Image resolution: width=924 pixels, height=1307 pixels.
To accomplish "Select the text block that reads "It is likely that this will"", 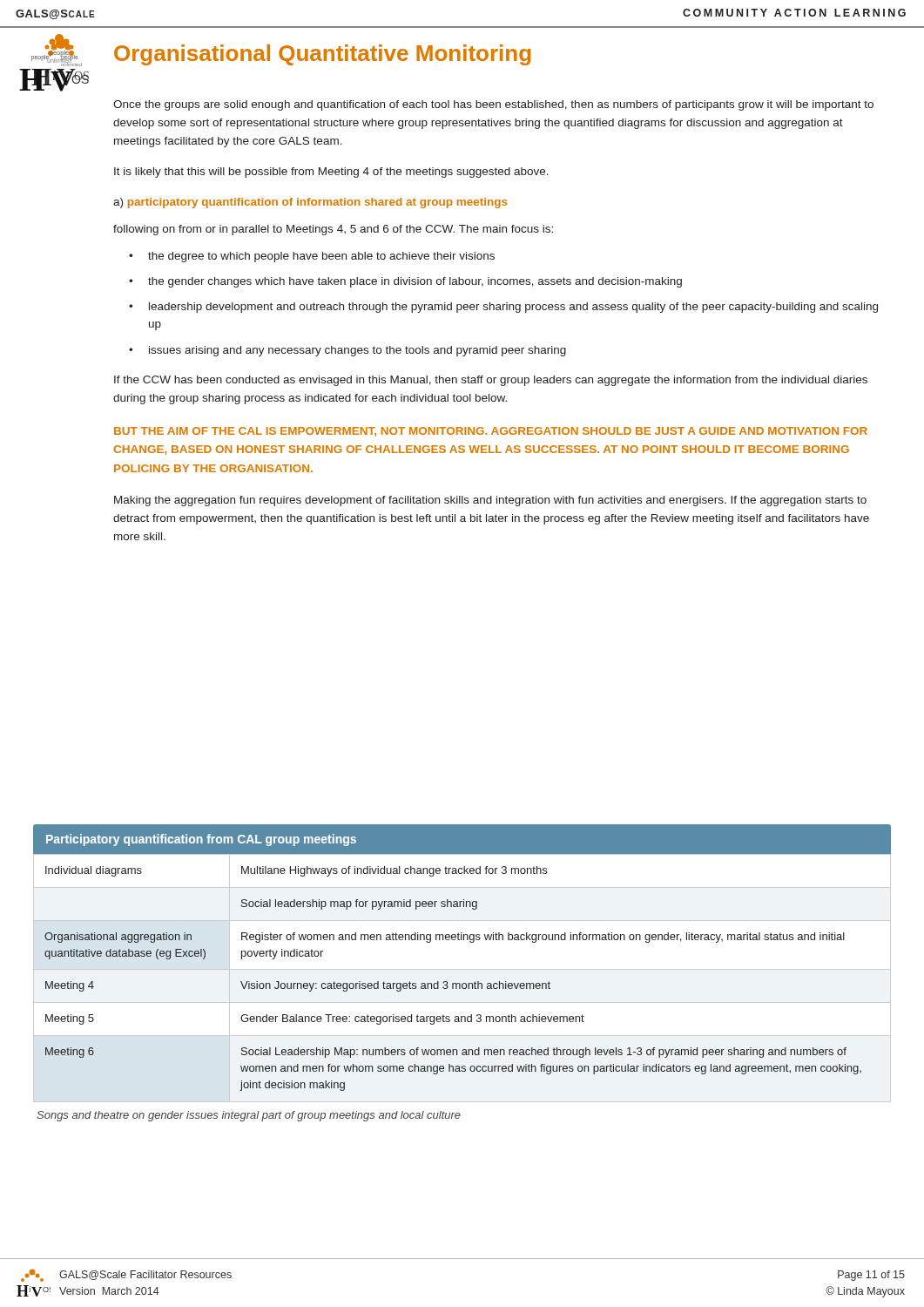I will (331, 171).
